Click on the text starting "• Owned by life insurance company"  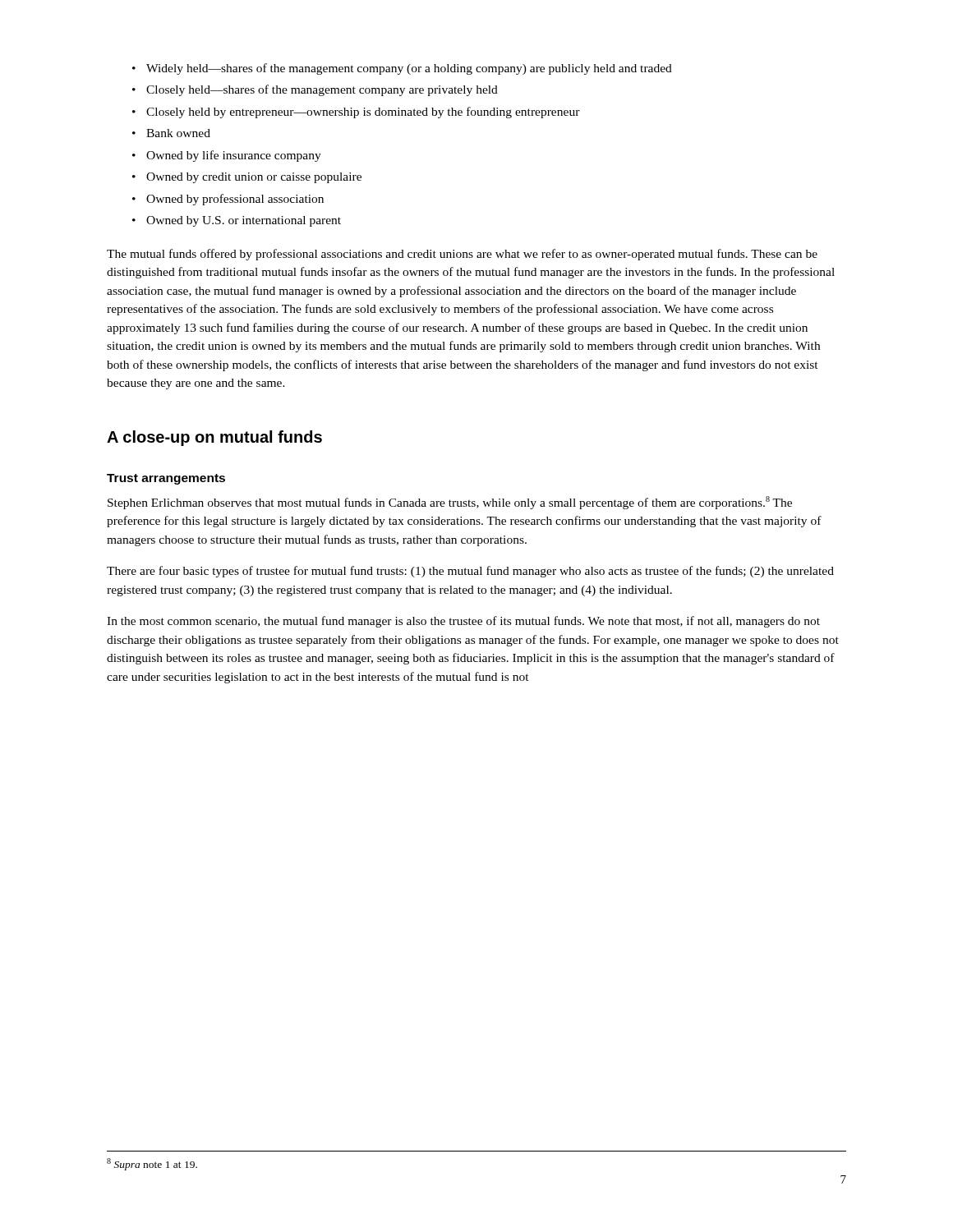click(227, 156)
